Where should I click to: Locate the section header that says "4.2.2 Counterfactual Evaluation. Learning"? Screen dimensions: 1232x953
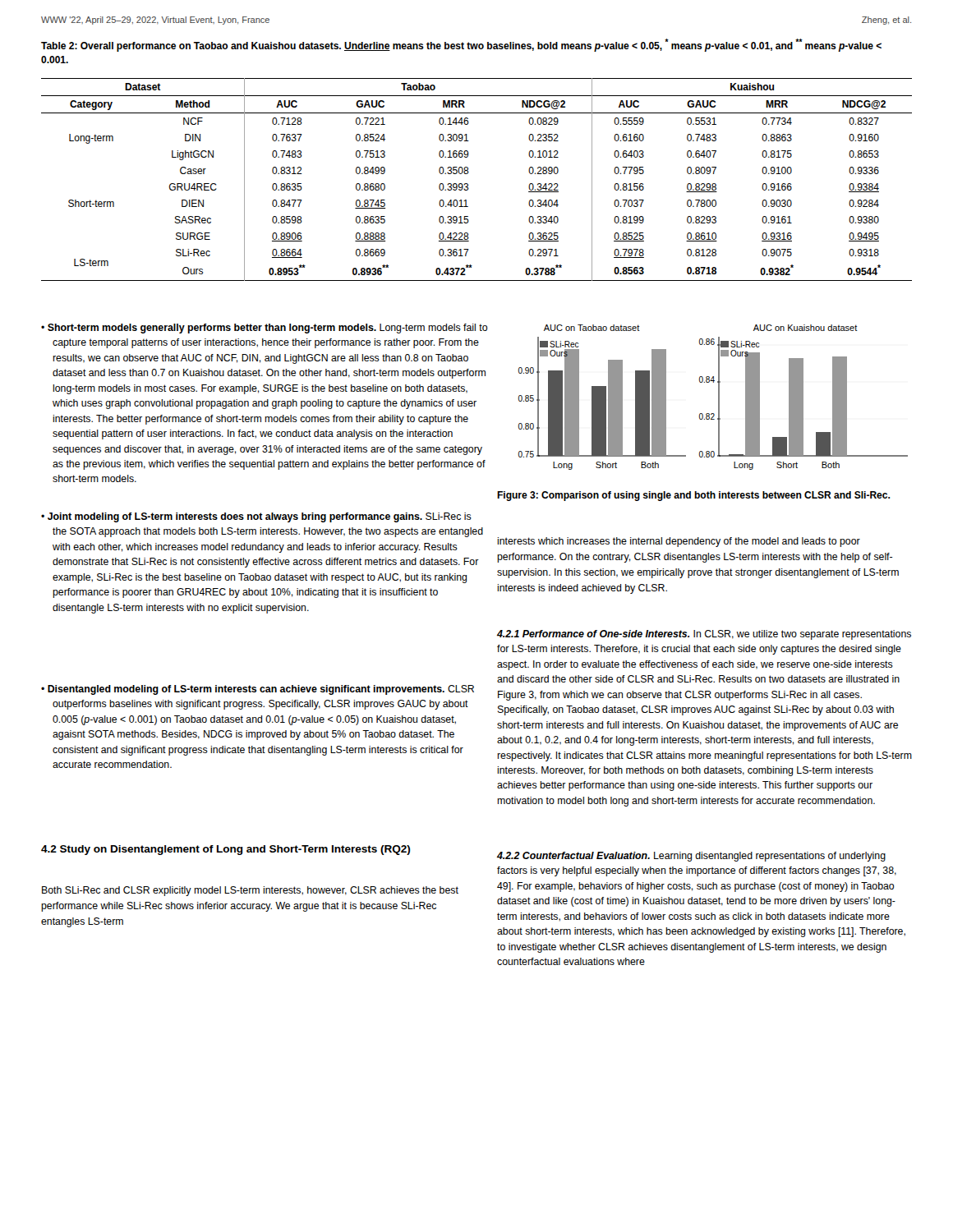[702, 909]
